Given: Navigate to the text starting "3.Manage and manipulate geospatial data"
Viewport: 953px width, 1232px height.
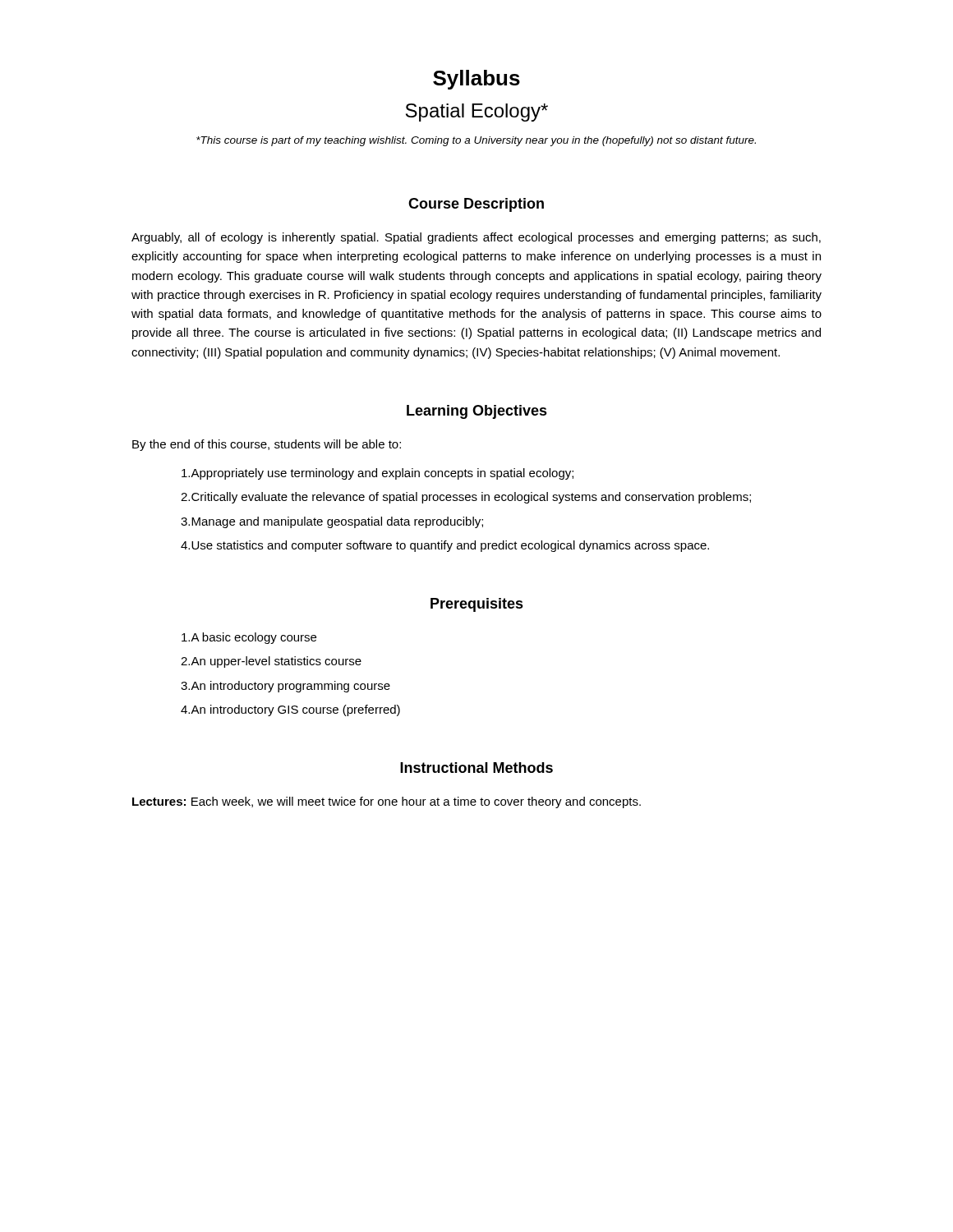Looking at the screenshot, I should (x=476, y=521).
